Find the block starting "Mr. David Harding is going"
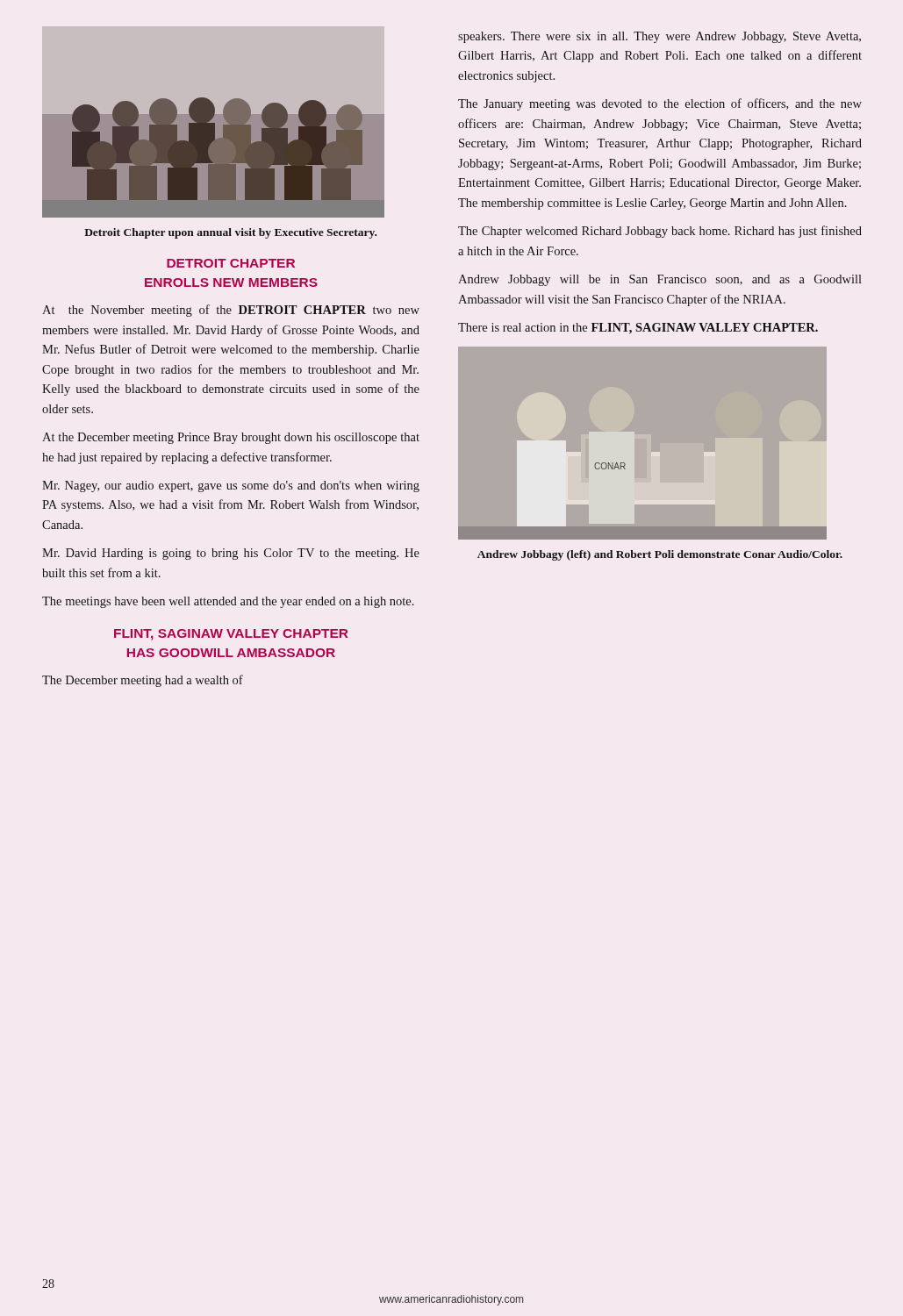The width and height of the screenshot is (903, 1316). 231,563
